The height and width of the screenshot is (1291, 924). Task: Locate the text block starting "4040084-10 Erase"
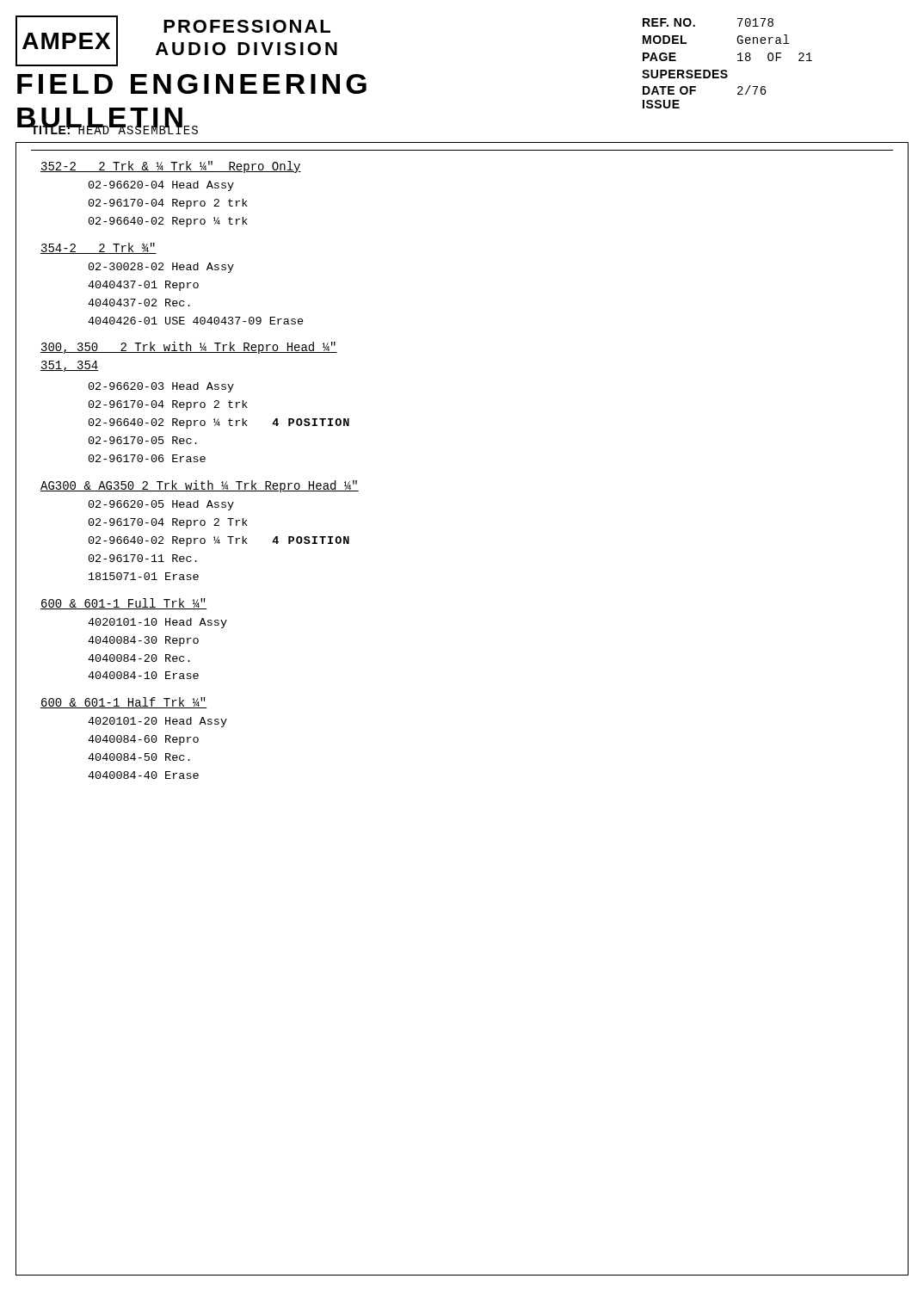click(143, 675)
